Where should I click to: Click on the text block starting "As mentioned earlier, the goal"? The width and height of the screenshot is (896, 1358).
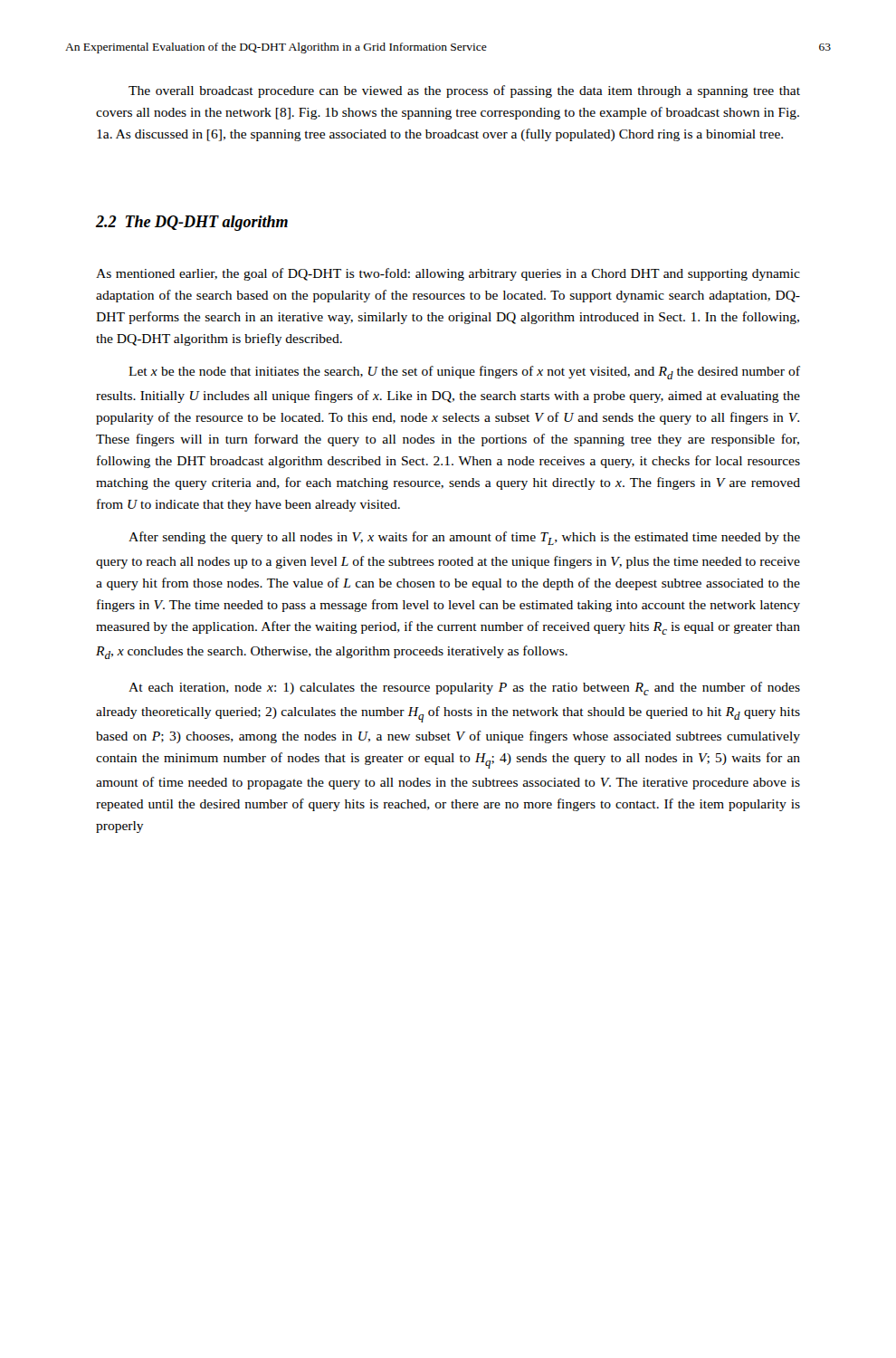click(x=448, y=550)
